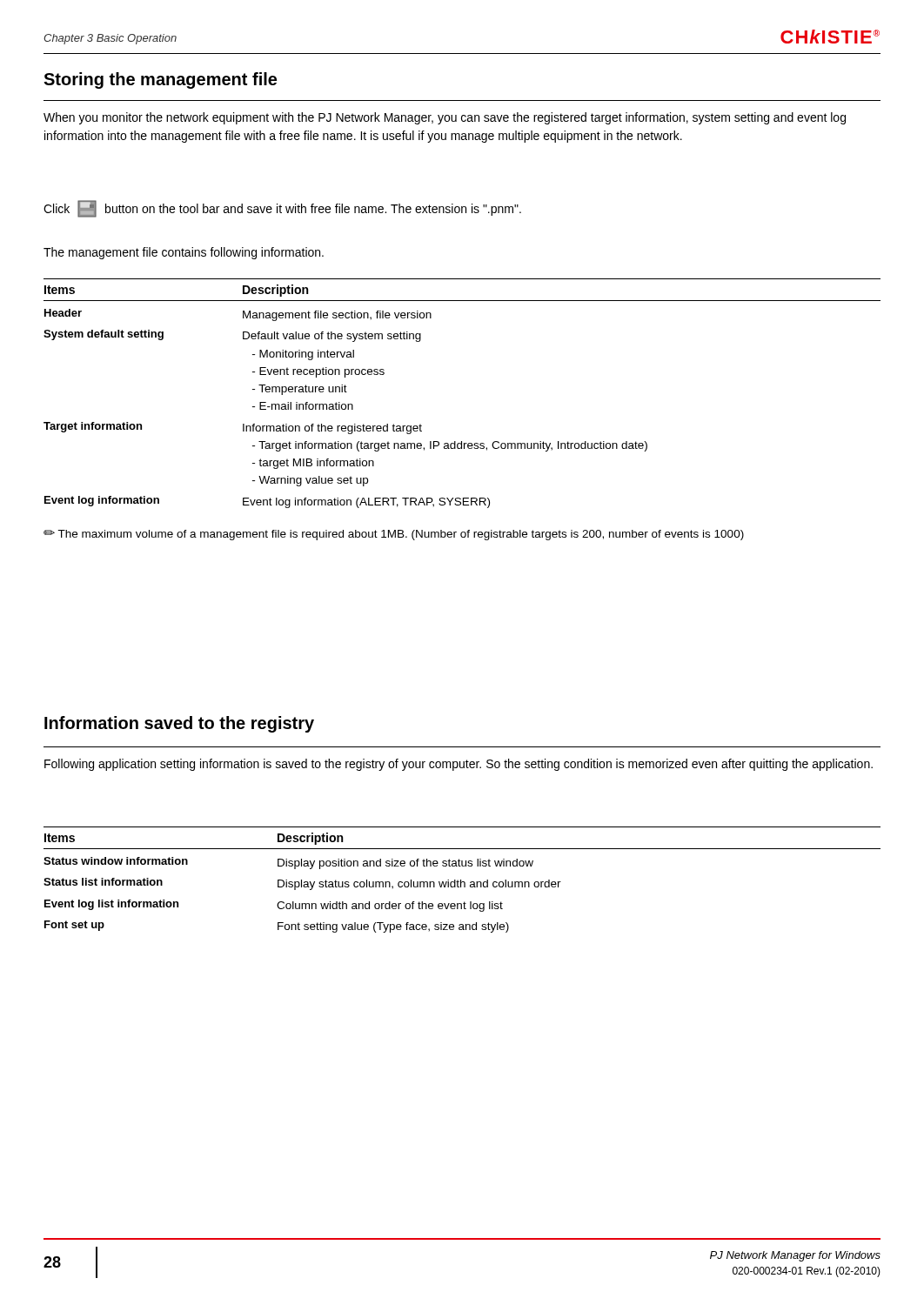
Task: Click on the table containing "Management file section,"
Action: 462,395
